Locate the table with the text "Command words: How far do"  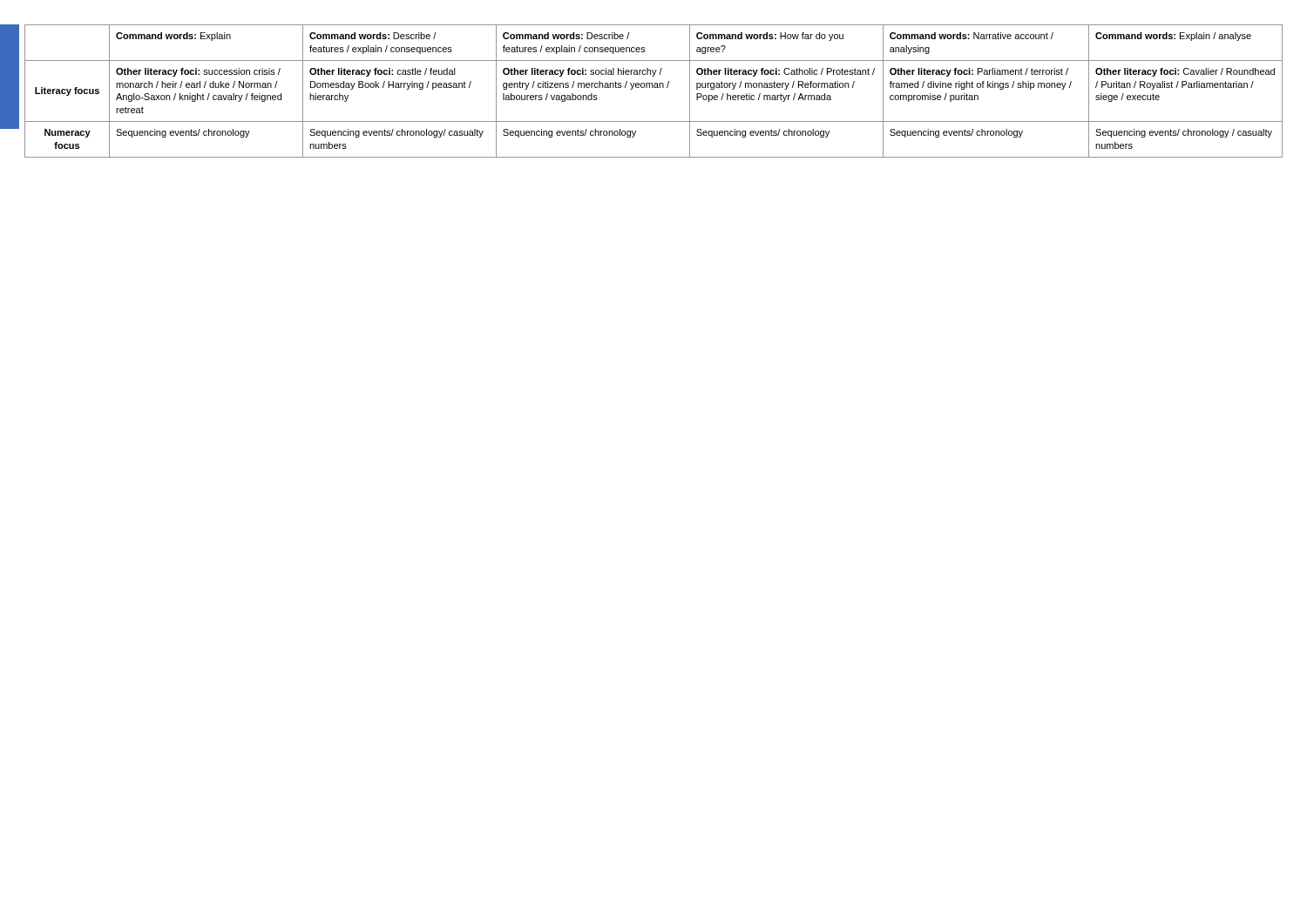point(654,91)
